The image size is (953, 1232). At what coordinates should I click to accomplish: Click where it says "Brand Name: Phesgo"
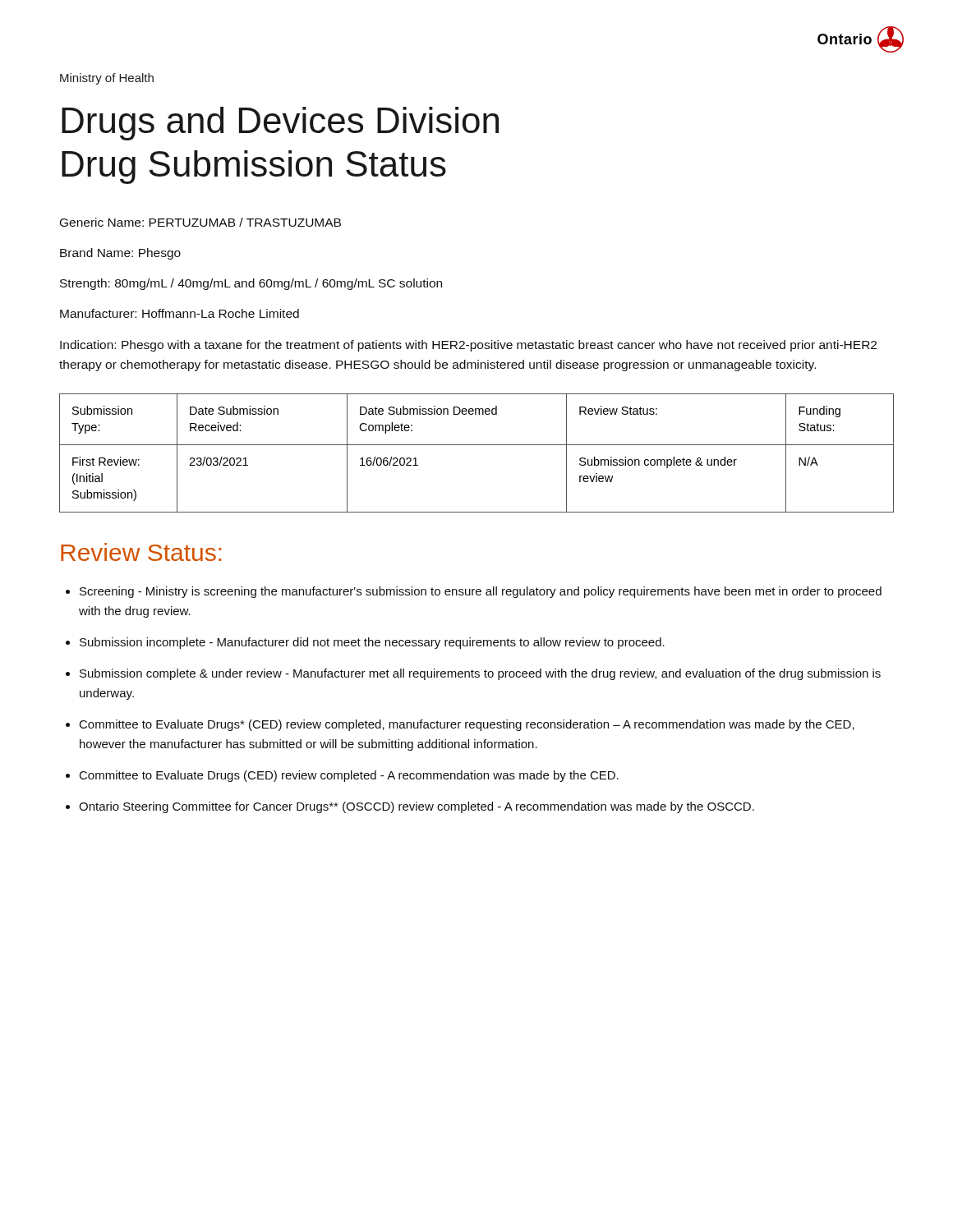pyautogui.click(x=120, y=252)
